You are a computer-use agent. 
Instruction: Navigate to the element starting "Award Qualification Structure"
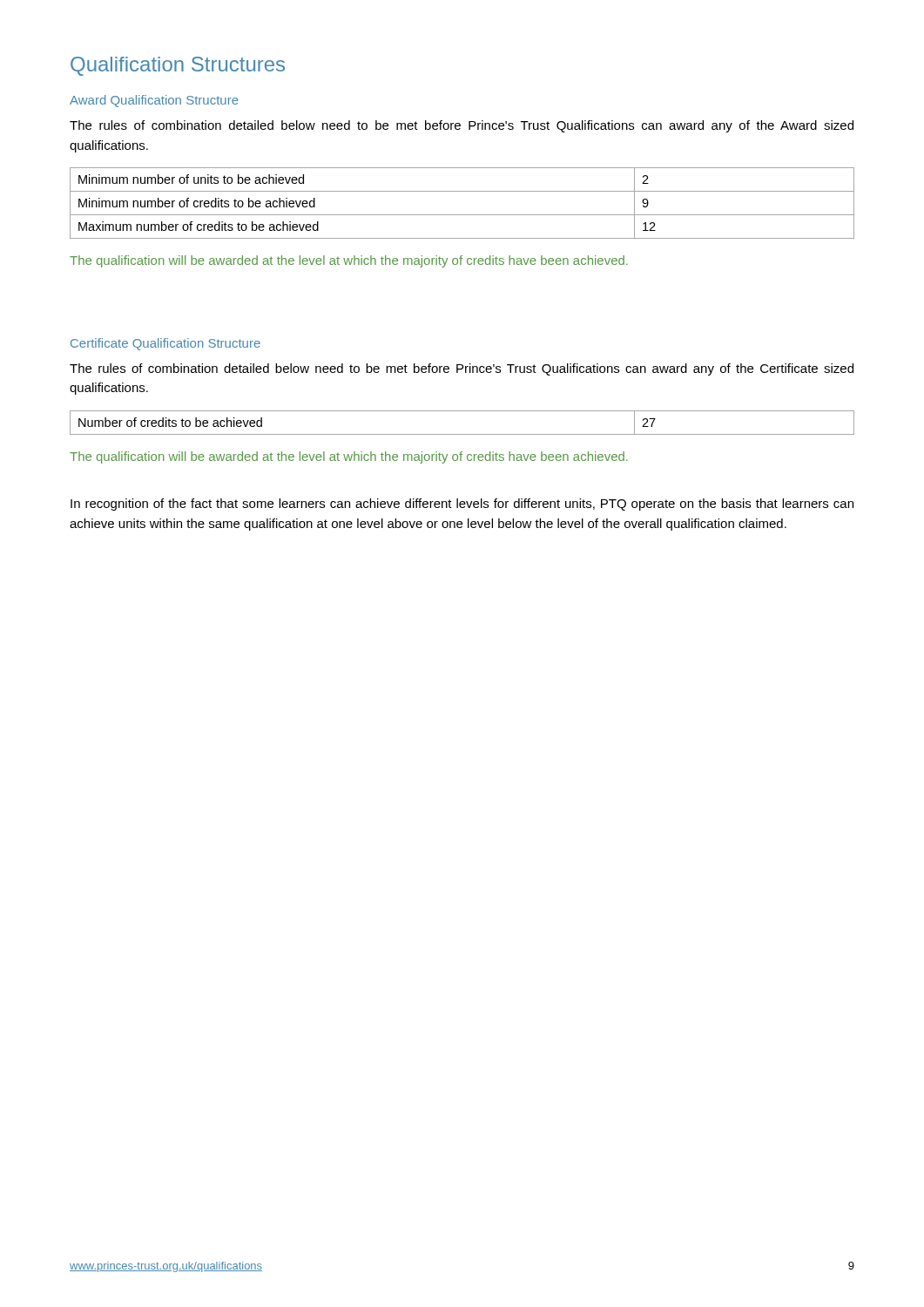coord(154,101)
